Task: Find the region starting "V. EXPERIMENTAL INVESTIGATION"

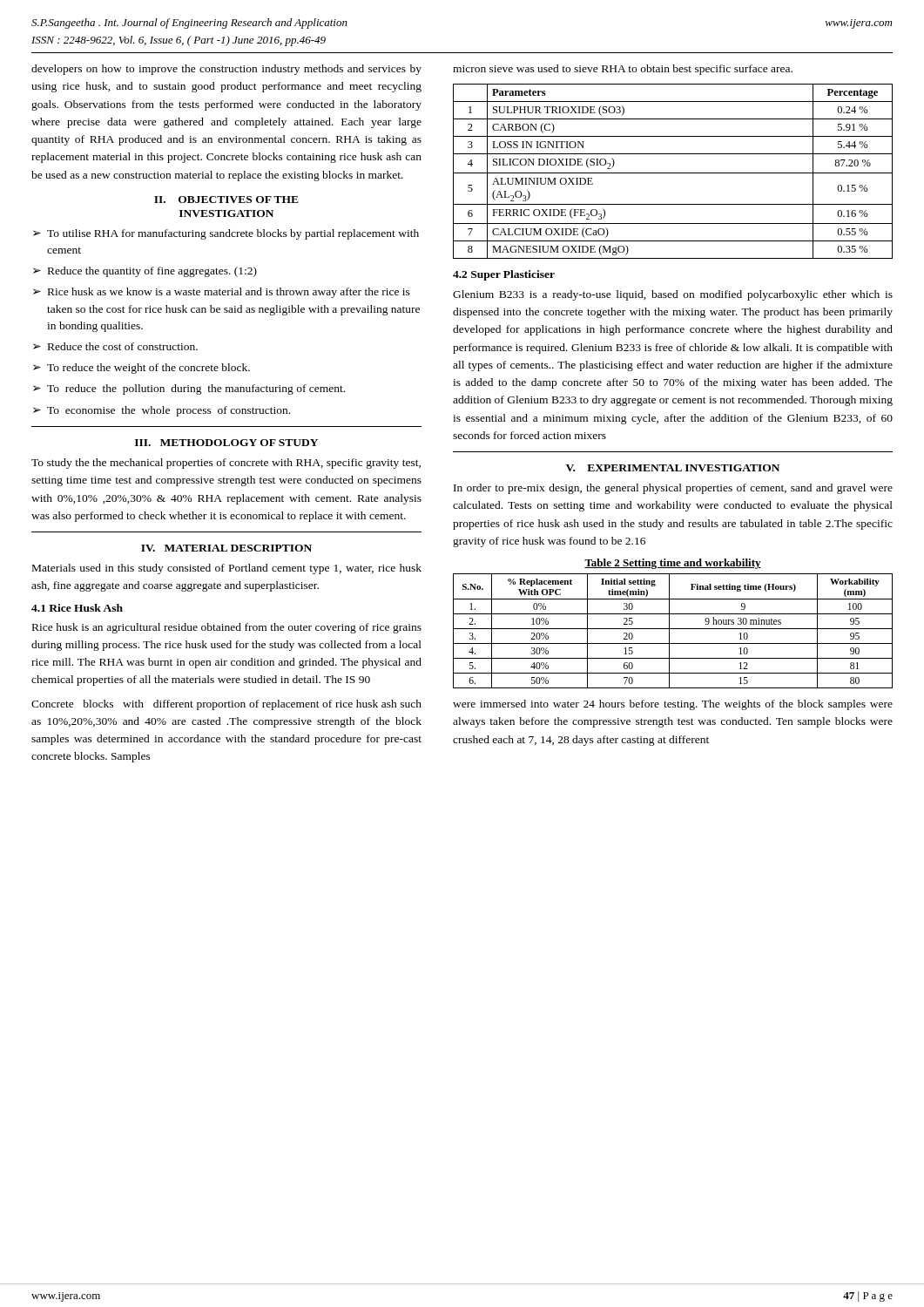Action: pyautogui.click(x=673, y=468)
